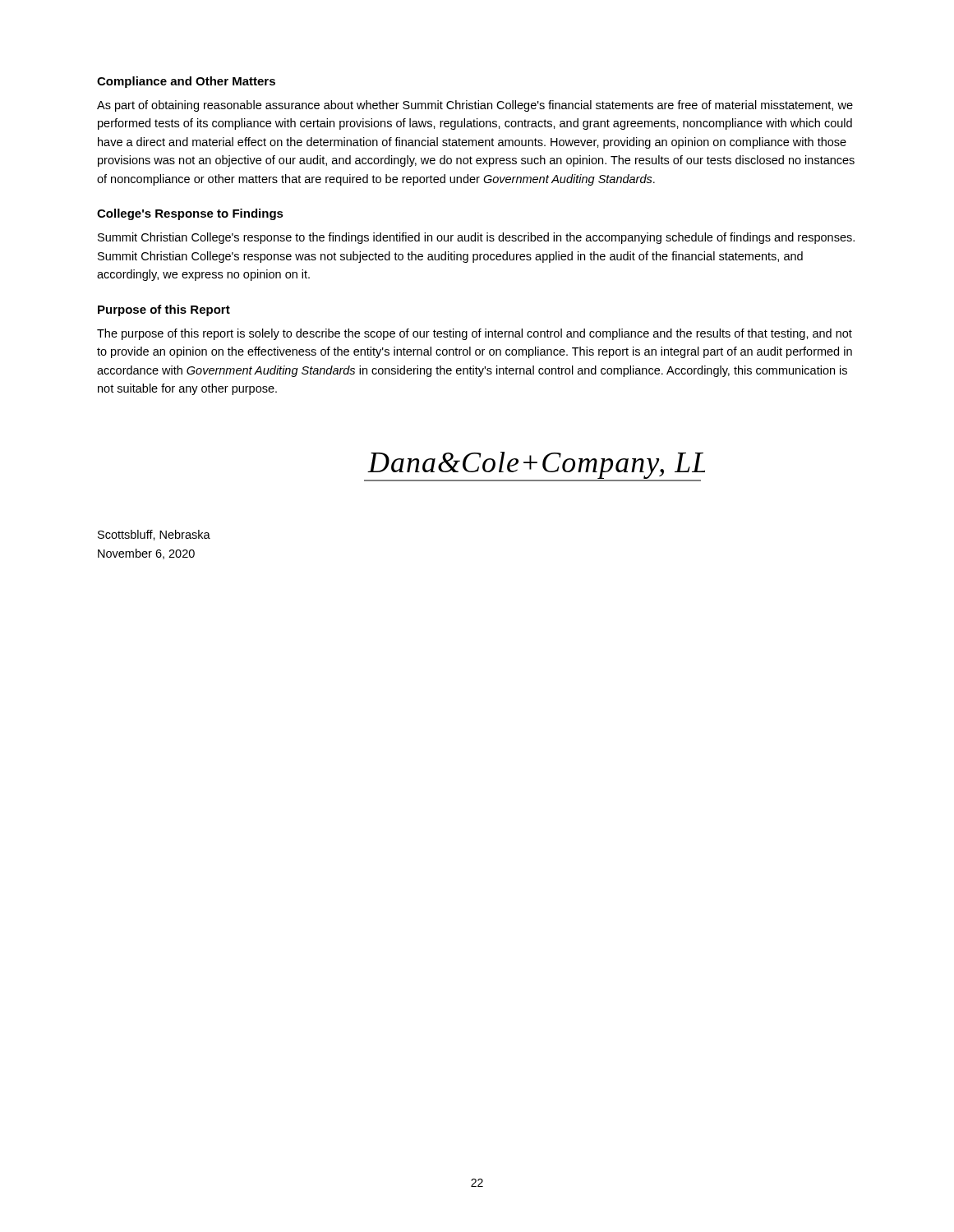The width and height of the screenshot is (954, 1232).
Task: Where is the section header that starts "Compliance and Other"?
Action: tap(186, 81)
